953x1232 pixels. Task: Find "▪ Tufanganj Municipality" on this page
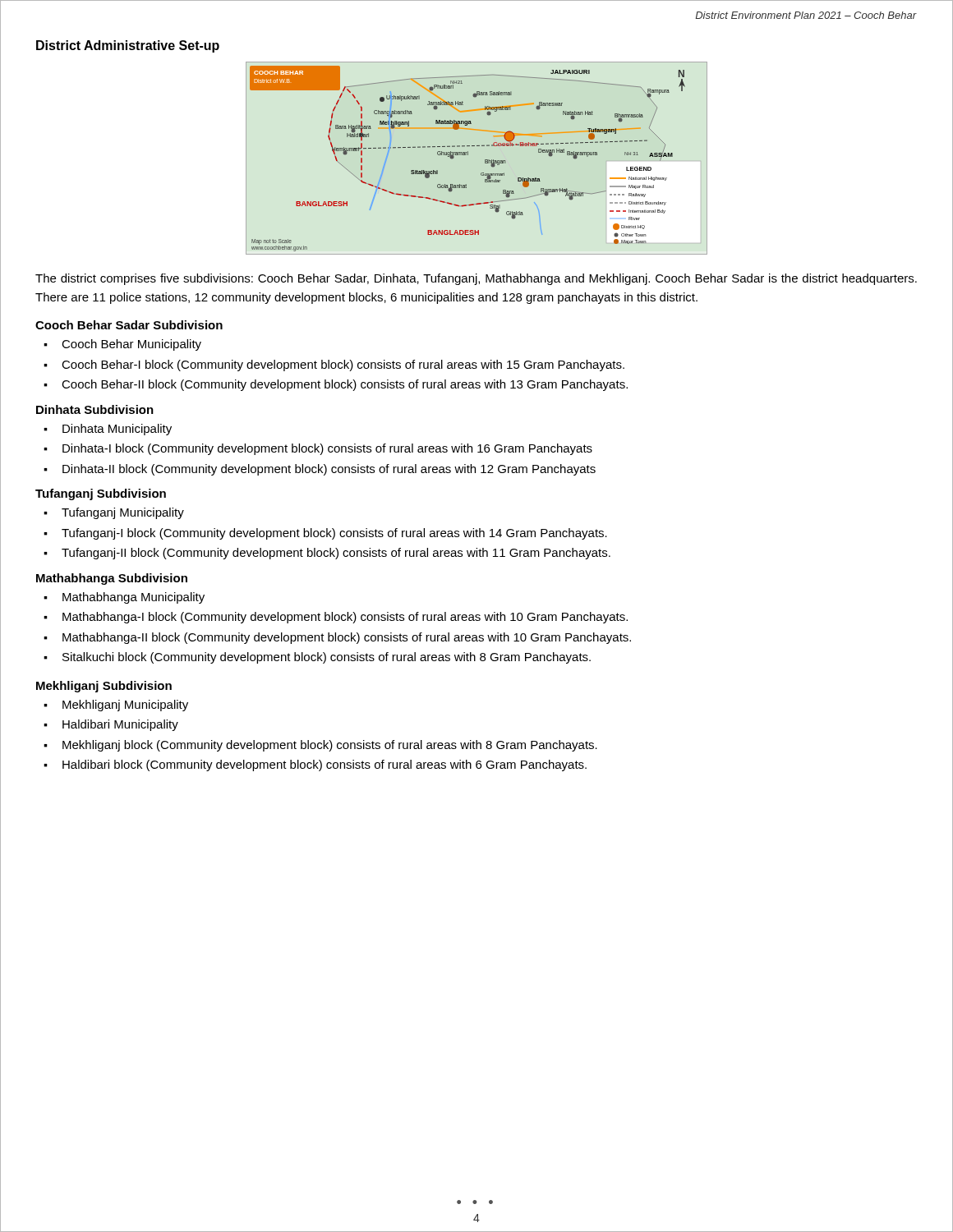(x=114, y=513)
